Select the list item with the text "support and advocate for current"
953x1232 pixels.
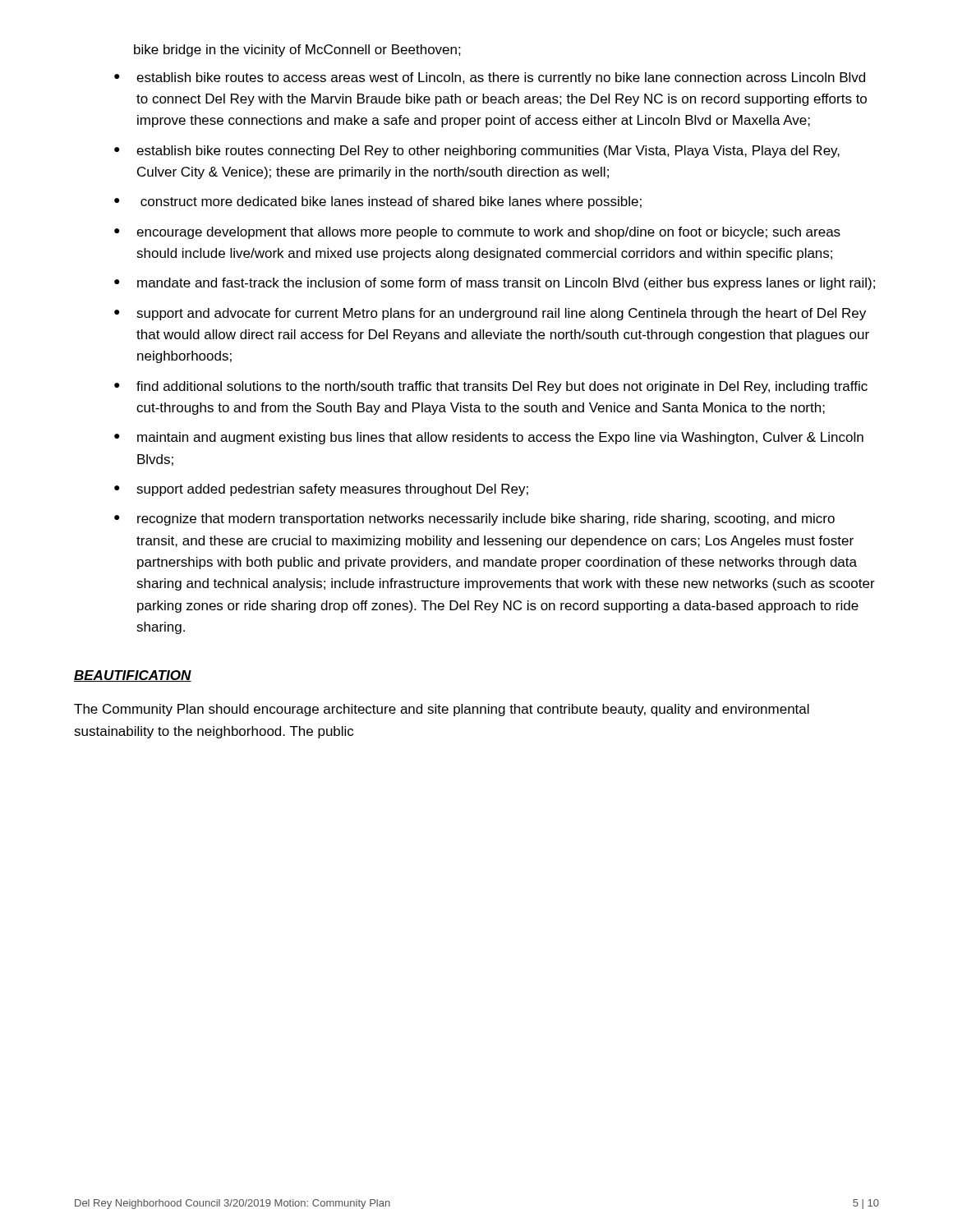503,335
